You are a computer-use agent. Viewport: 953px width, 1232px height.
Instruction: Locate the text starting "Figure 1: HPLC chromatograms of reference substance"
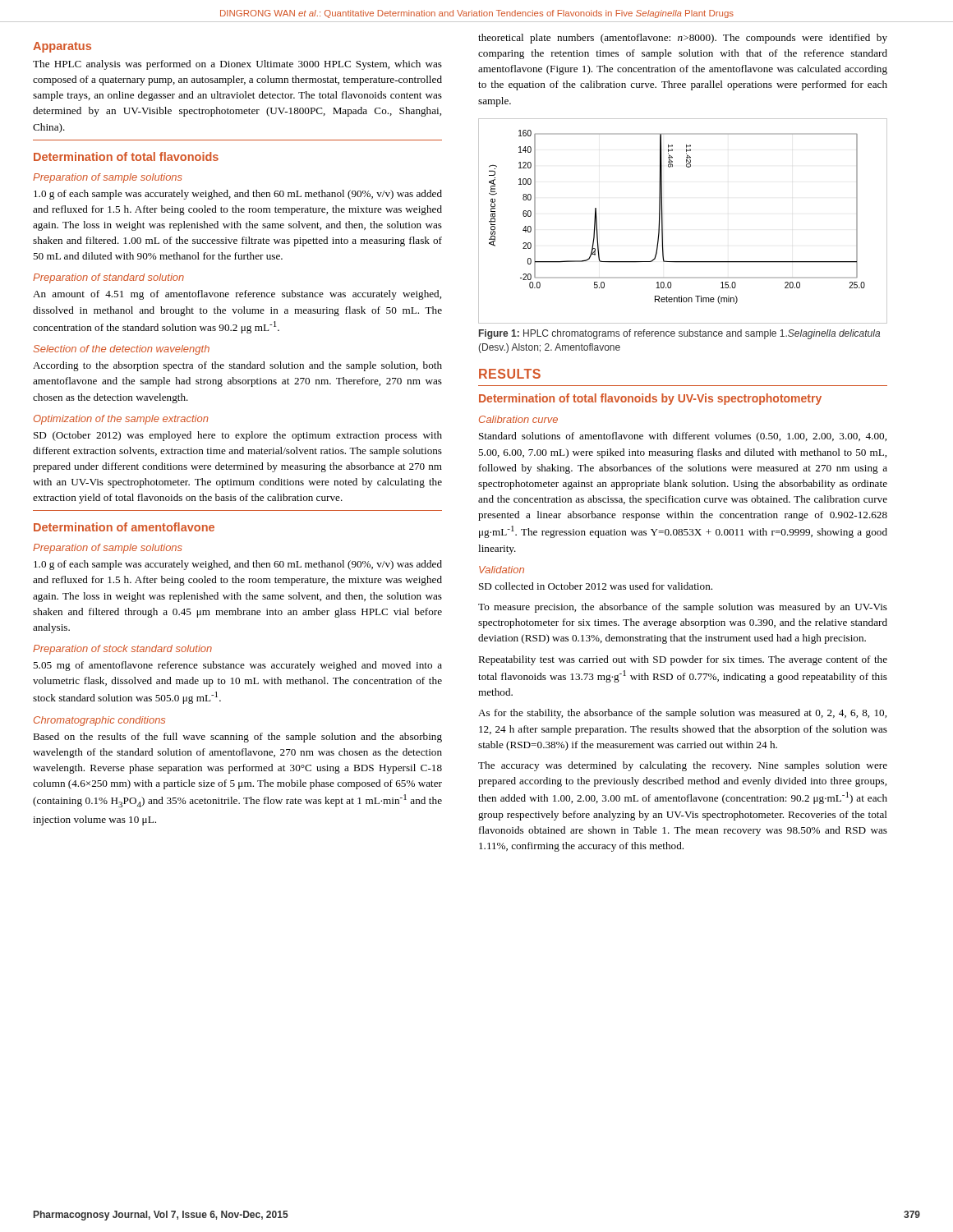coord(679,340)
